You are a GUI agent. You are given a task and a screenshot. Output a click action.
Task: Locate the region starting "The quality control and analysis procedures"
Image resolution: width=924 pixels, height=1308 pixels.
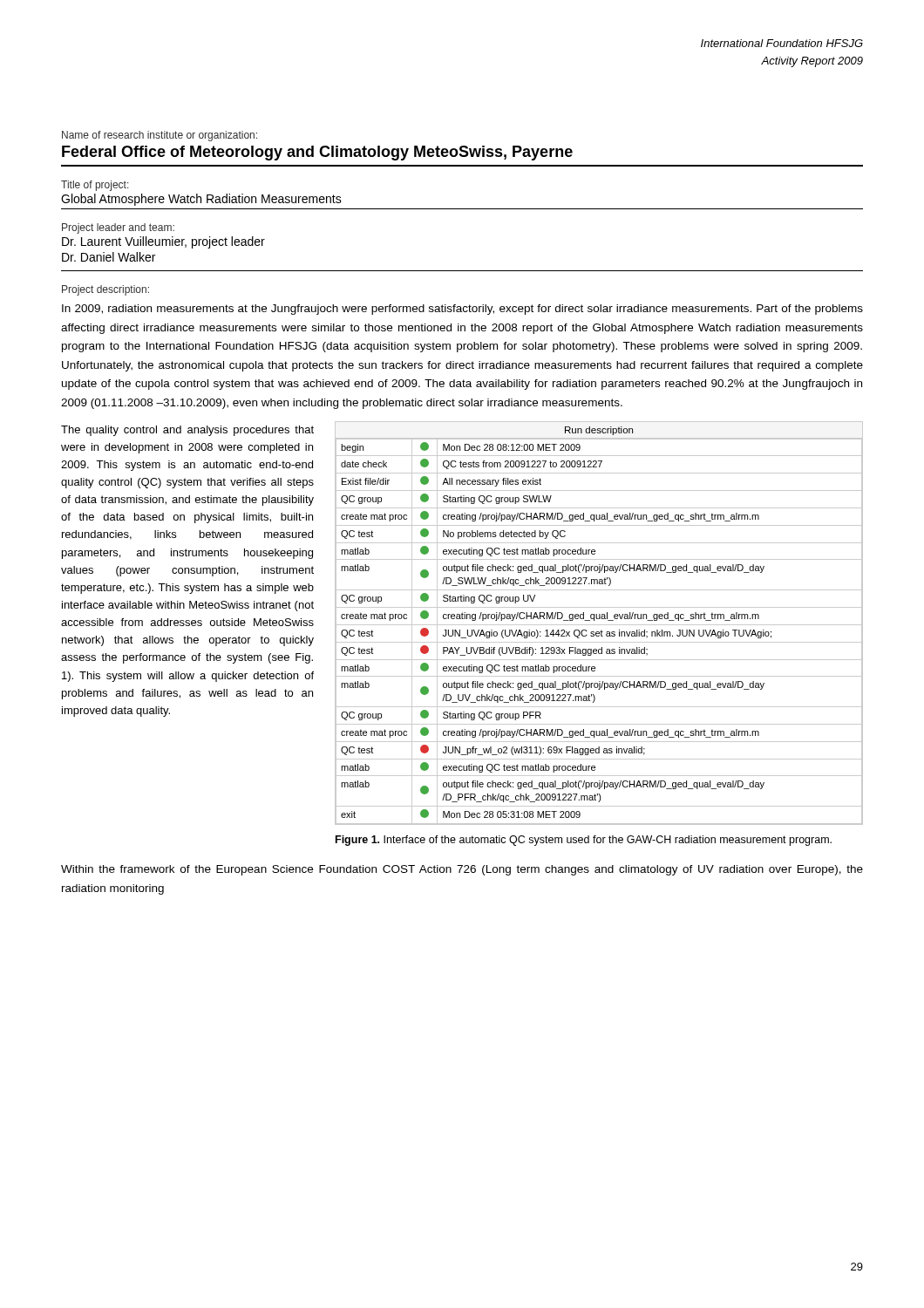[187, 570]
